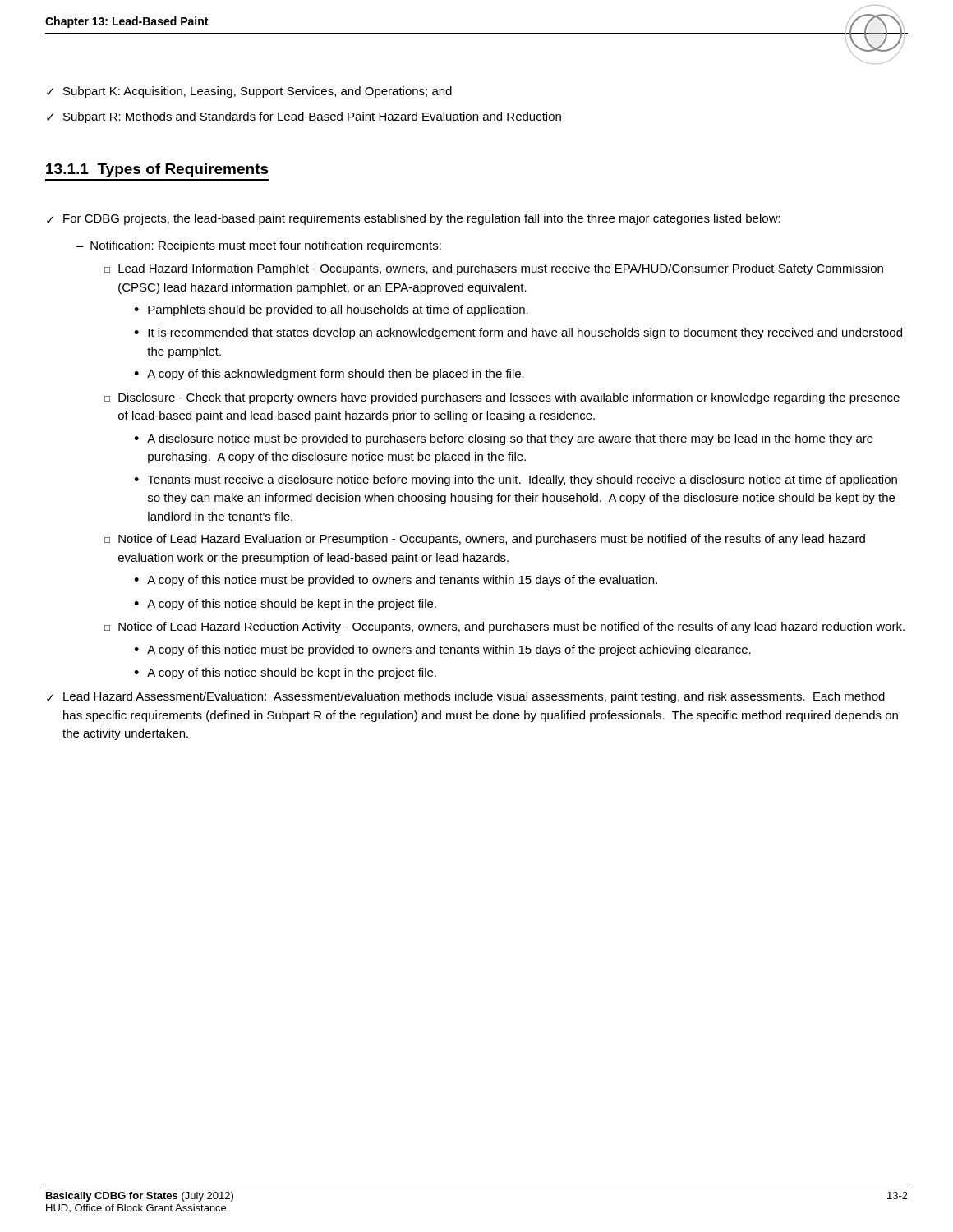Viewport: 953px width, 1232px height.
Task: Locate the list item that says "• Pamphlets should"
Action: [x=331, y=310]
